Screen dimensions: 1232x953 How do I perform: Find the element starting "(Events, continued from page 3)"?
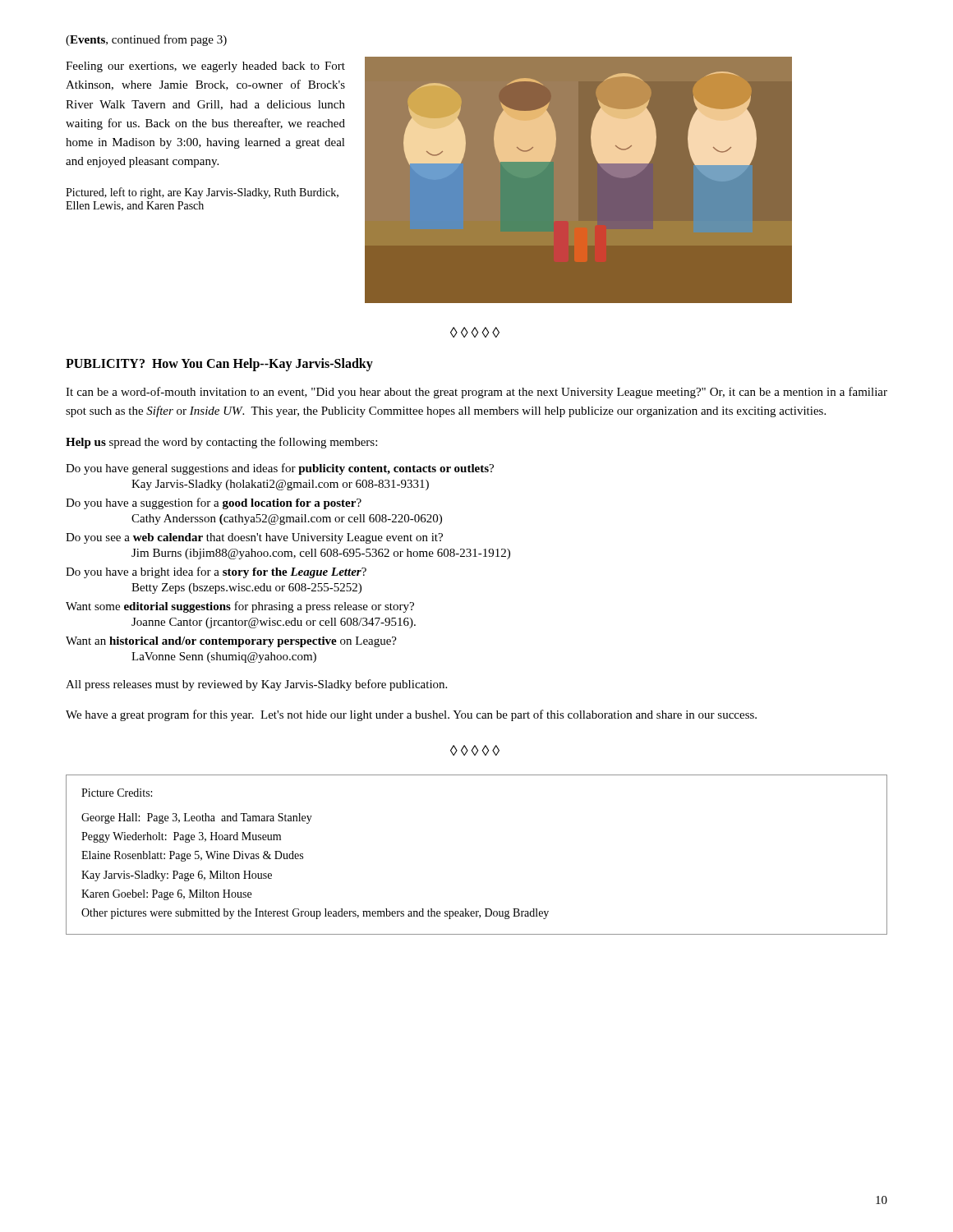(146, 39)
